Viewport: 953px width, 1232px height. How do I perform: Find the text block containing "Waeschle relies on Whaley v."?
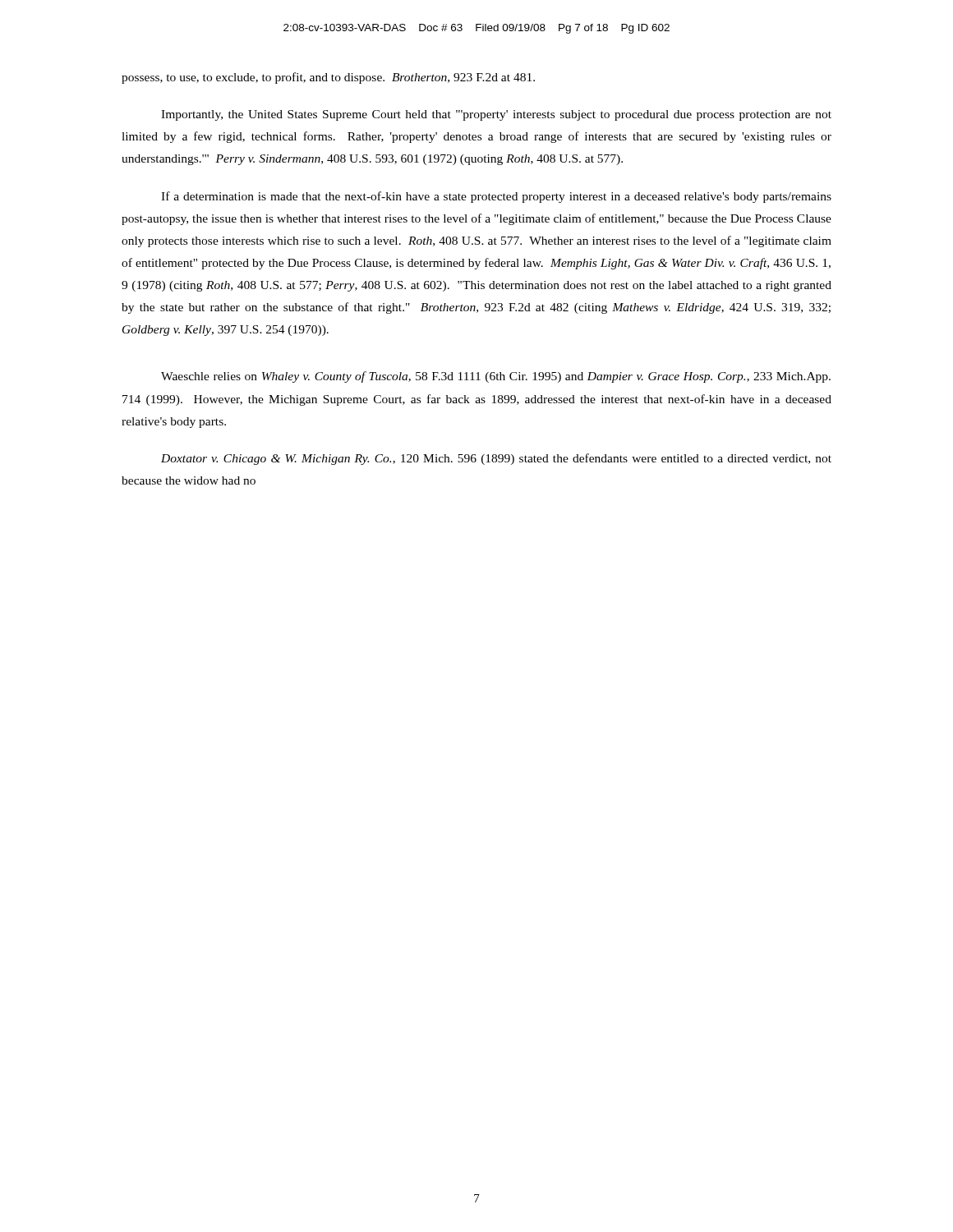point(476,398)
